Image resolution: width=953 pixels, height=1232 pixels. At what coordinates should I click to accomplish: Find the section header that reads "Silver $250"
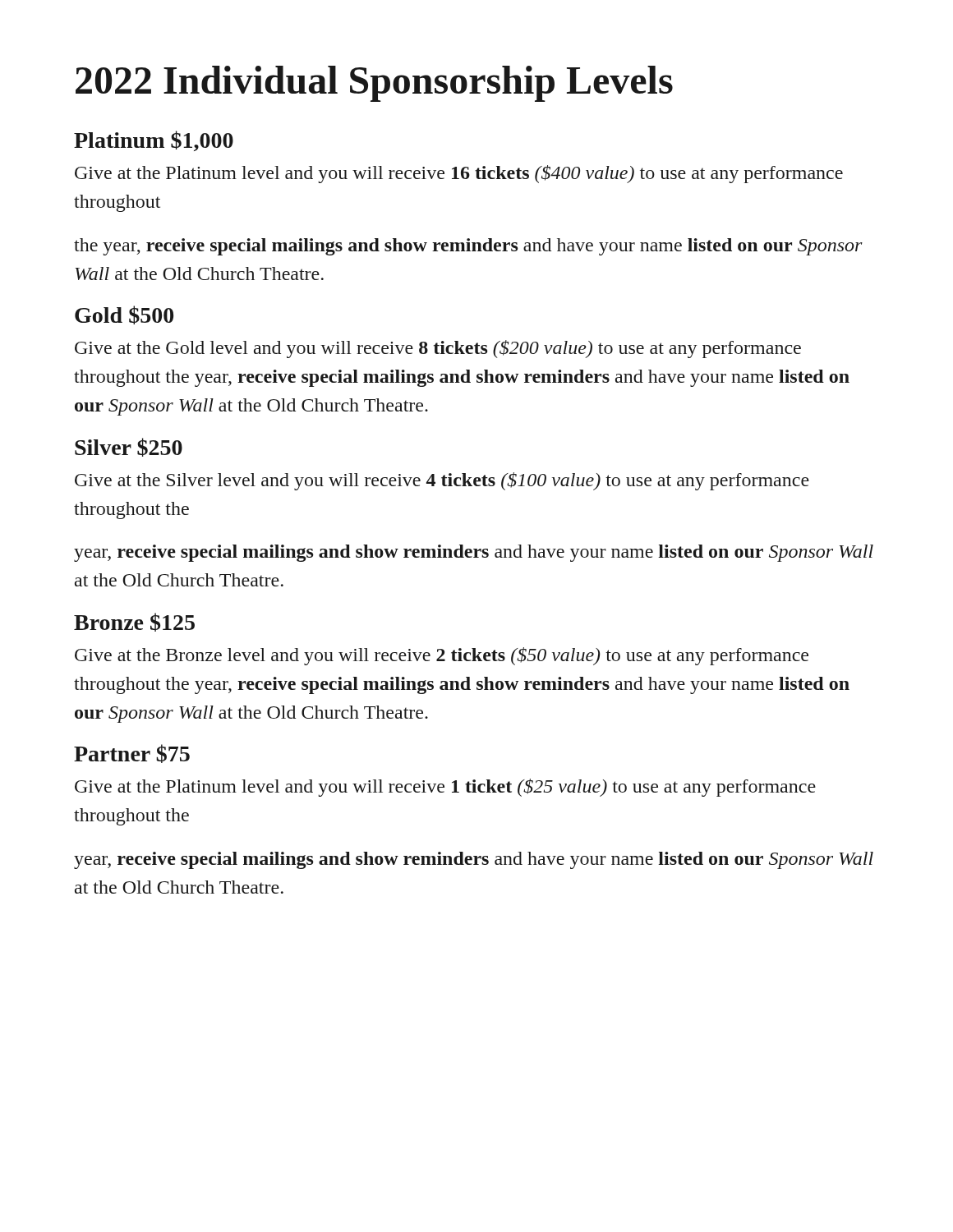[x=129, y=447]
